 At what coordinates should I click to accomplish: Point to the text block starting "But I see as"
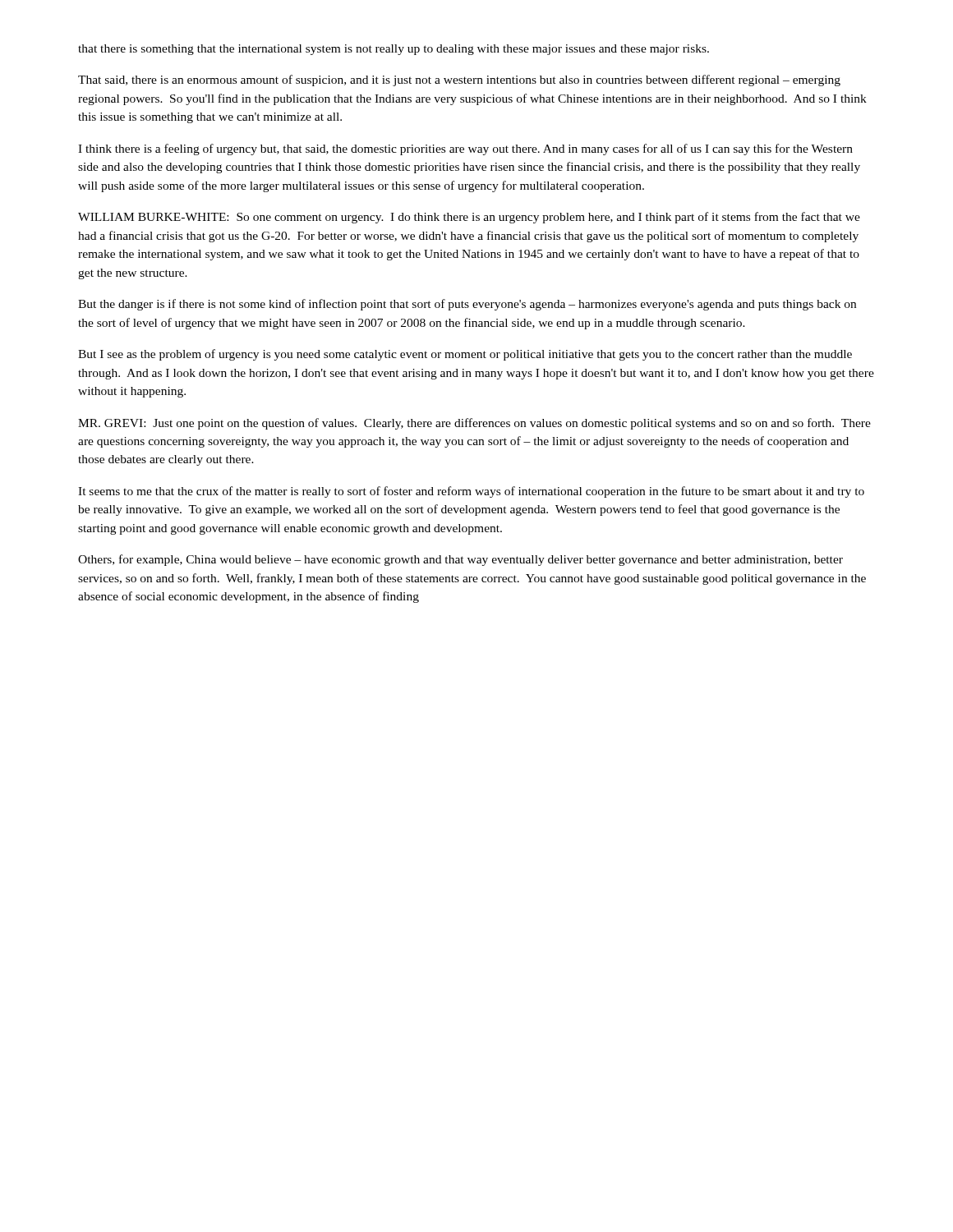(x=476, y=372)
